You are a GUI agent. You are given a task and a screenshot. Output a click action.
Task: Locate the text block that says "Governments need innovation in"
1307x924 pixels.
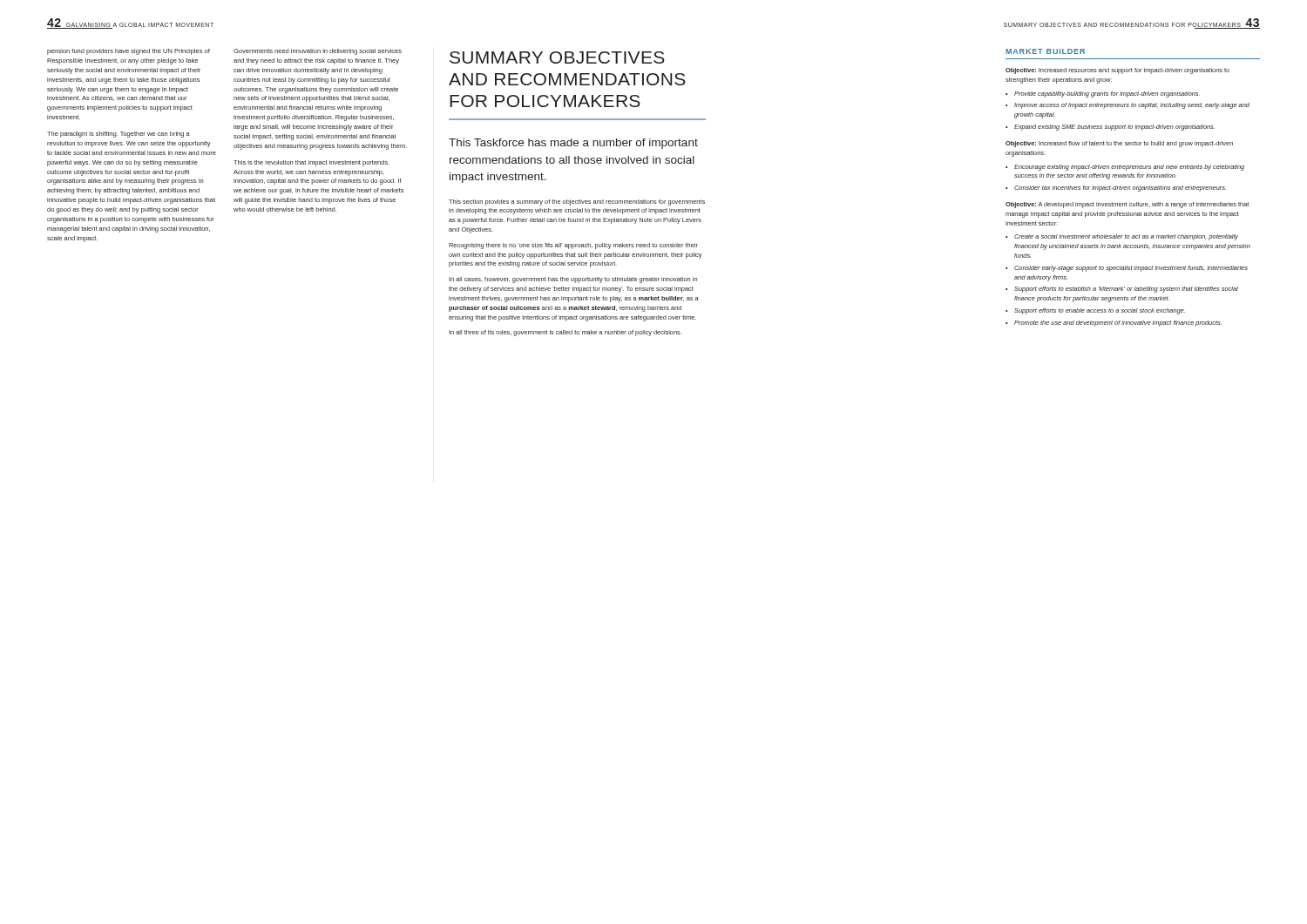tap(321, 131)
